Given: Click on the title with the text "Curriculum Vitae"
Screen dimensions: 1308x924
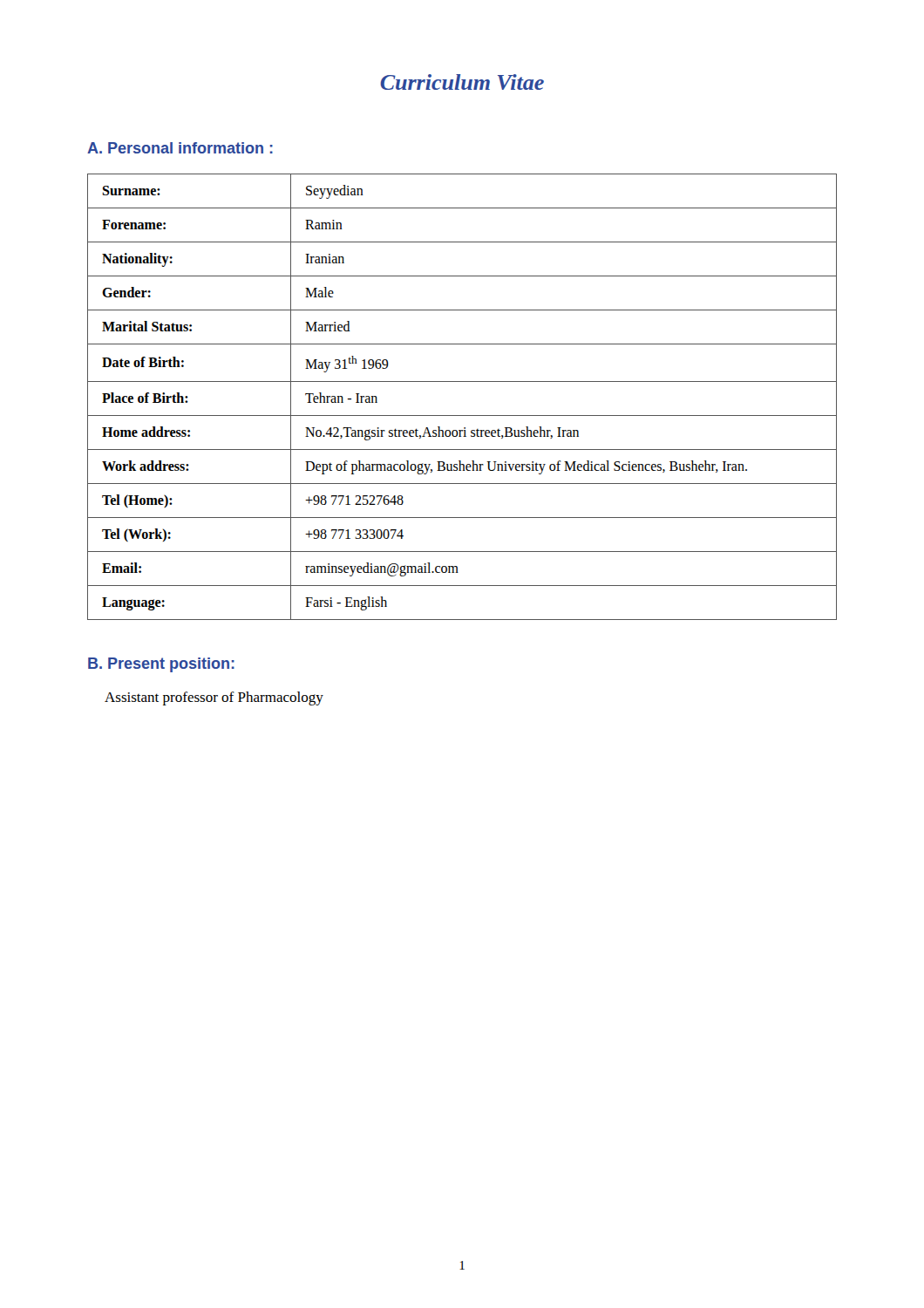Looking at the screenshot, I should (462, 82).
